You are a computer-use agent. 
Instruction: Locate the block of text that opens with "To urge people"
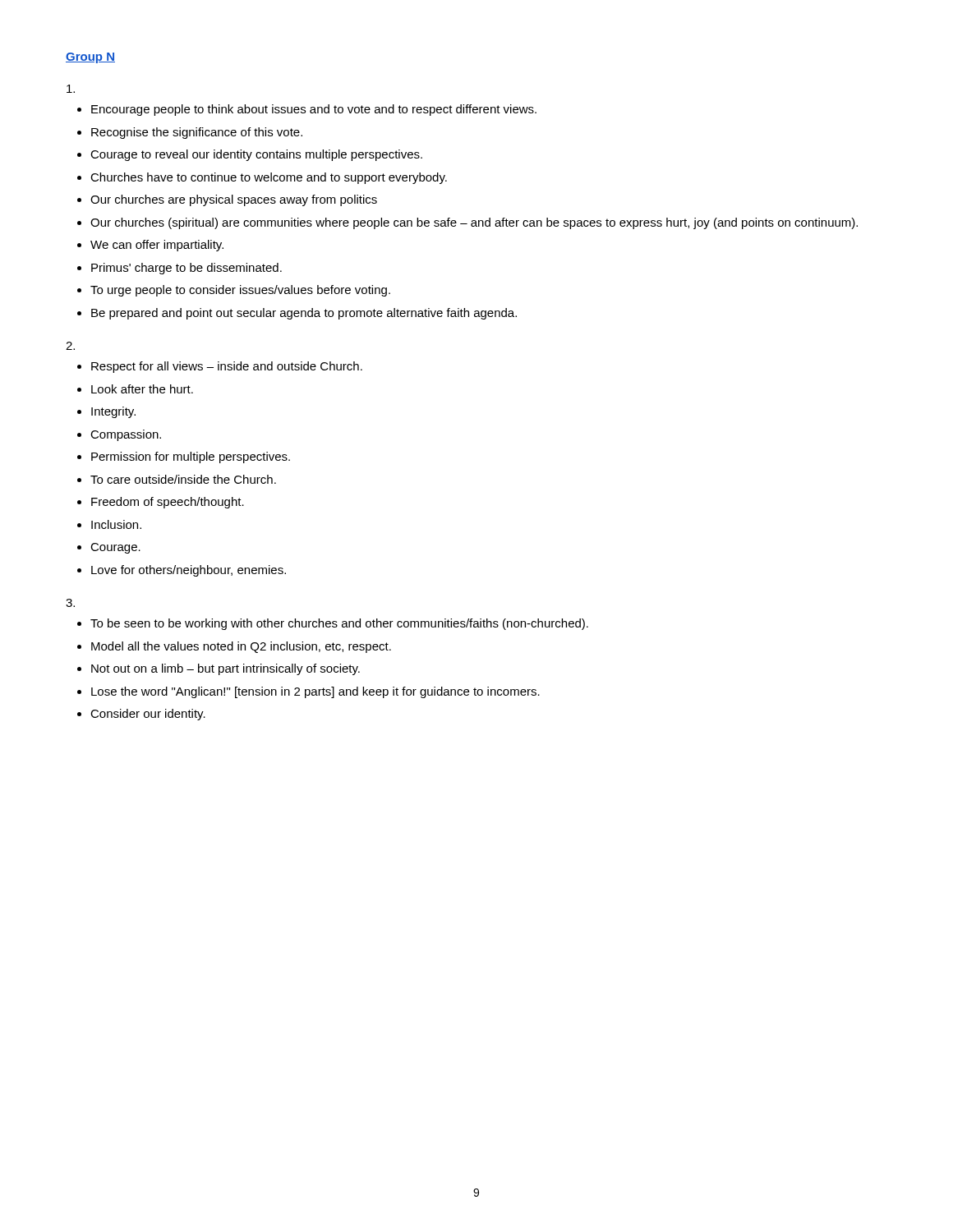[241, 290]
